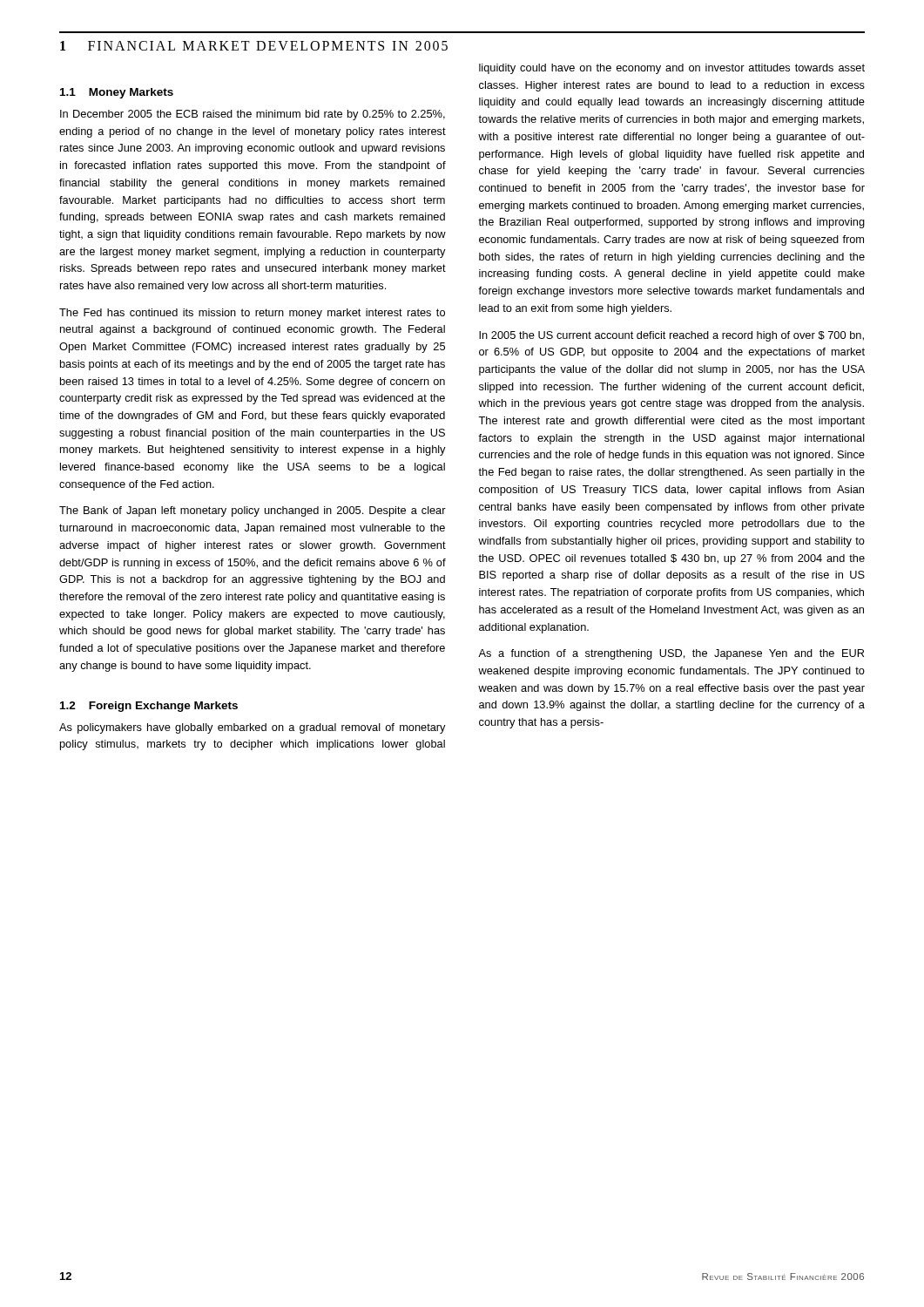924x1307 pixels.
Task: Click the passage that begins "In December 2005 the ECB raised the minimum"
Action: tap(252, 200)
